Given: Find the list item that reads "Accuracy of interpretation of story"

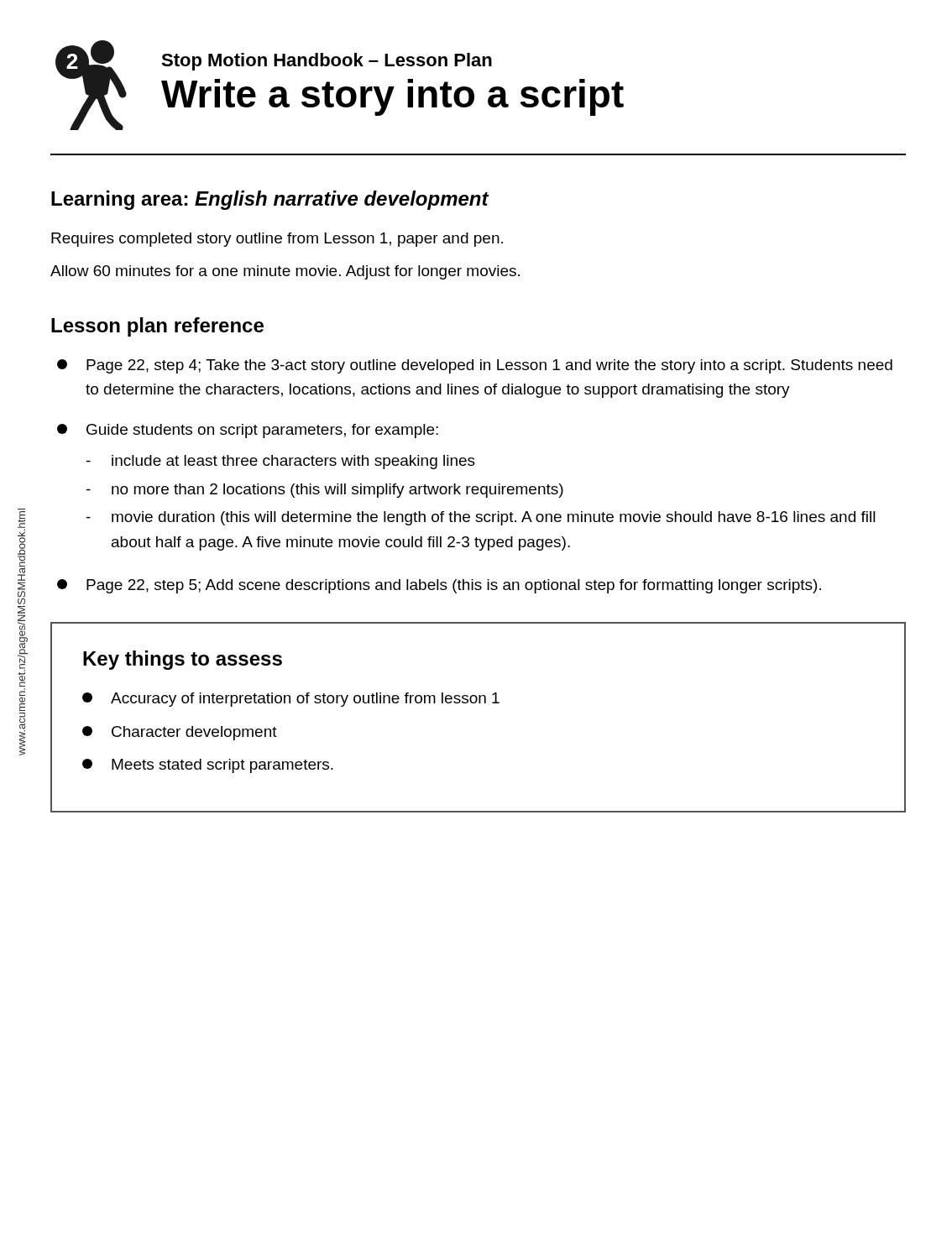Looking at the screenshot, I should click(291, 698).
